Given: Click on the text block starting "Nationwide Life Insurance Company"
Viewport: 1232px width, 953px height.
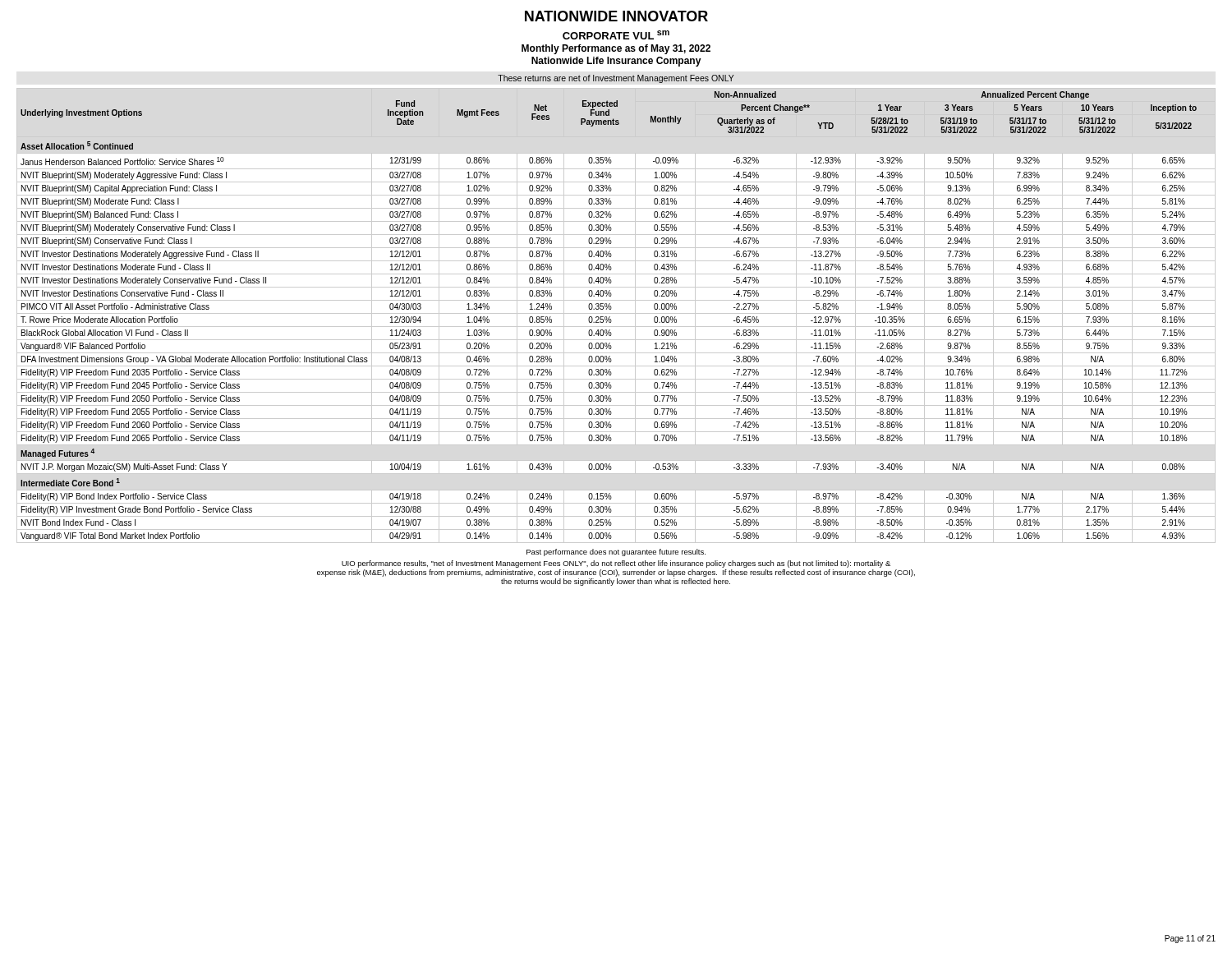Looking at the screenshot, I should click(x=616, y=61).
